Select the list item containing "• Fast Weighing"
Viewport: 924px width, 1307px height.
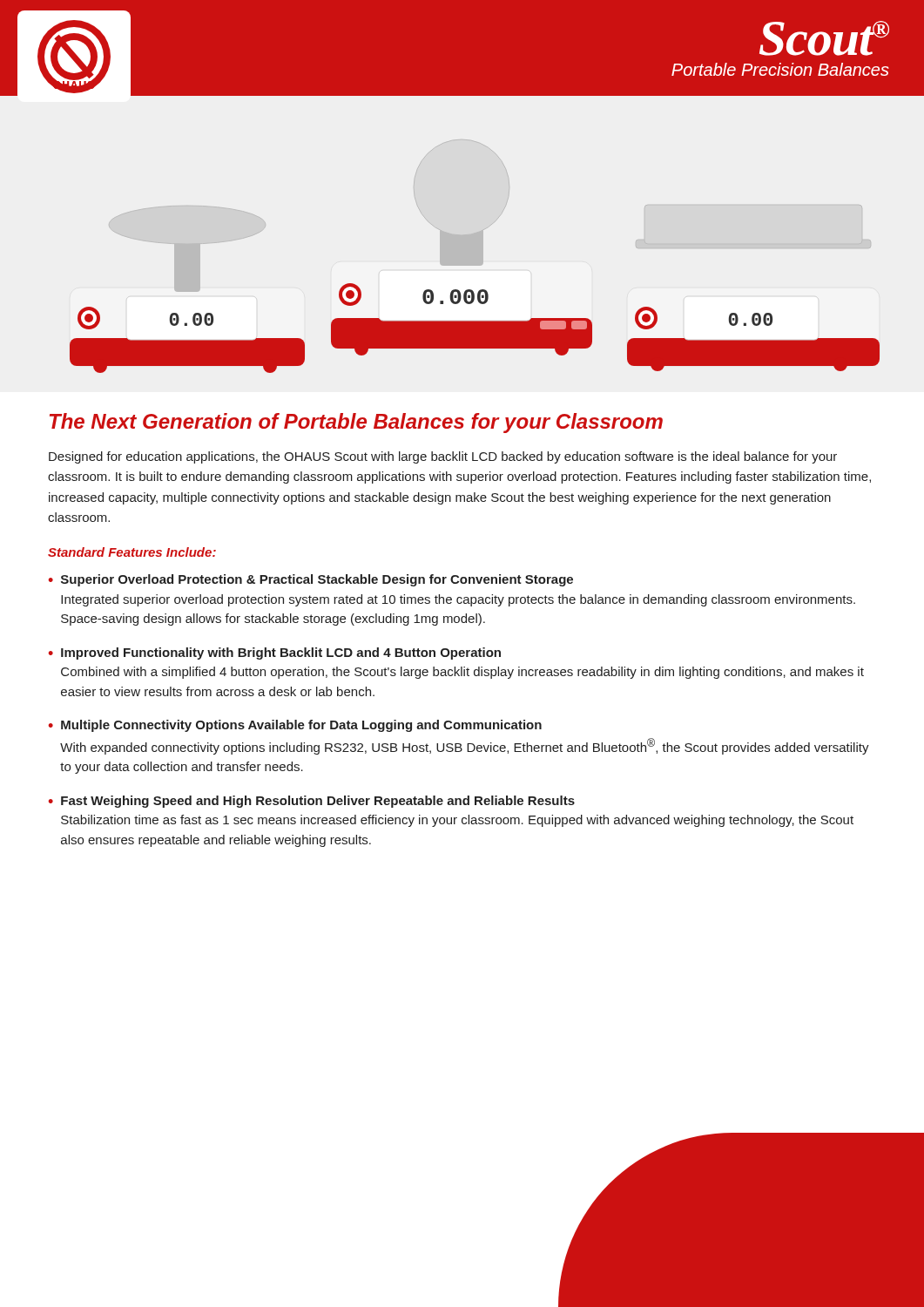pos(462,820)
